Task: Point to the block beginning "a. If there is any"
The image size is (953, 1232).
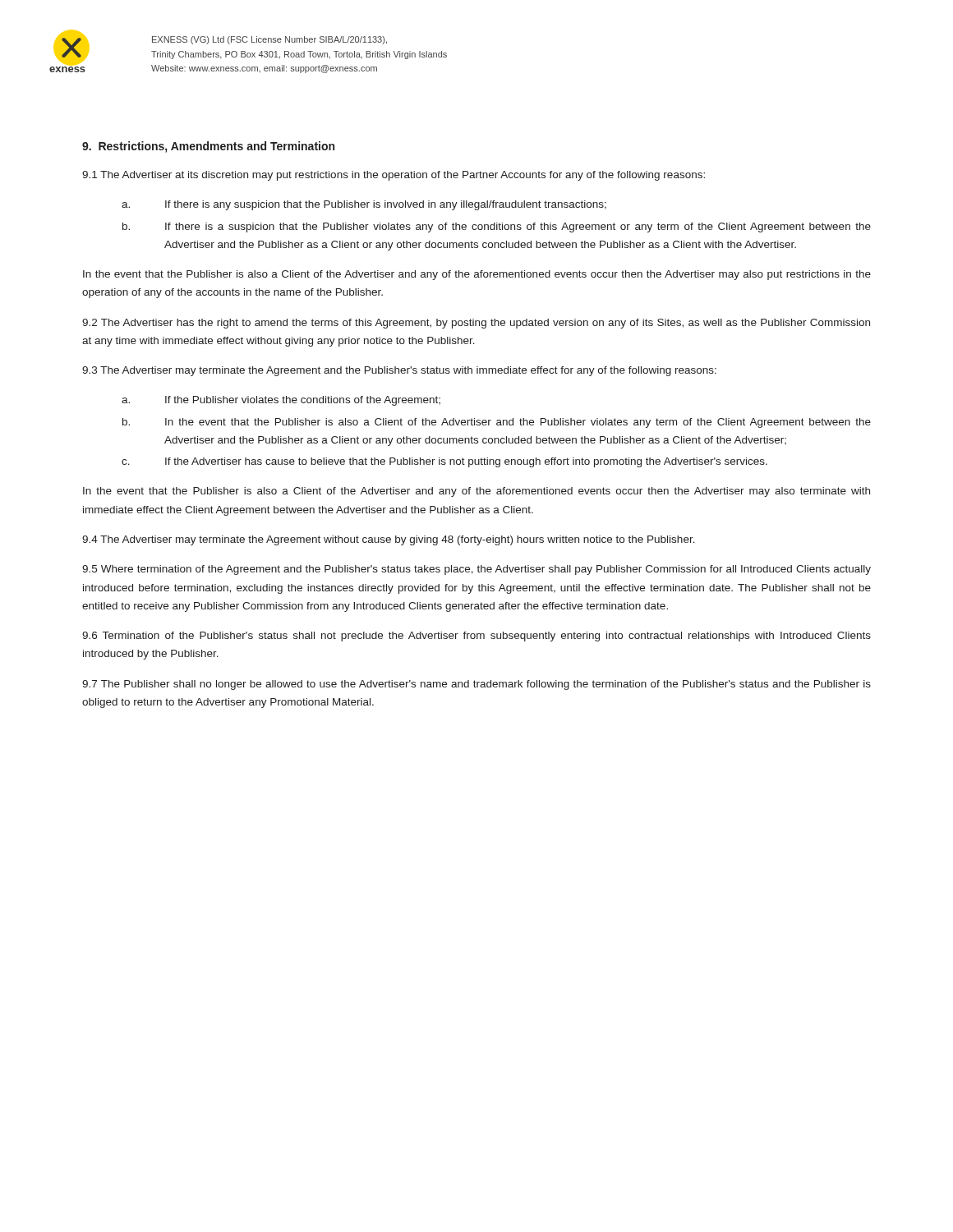Action: click(x=476, y=205)
